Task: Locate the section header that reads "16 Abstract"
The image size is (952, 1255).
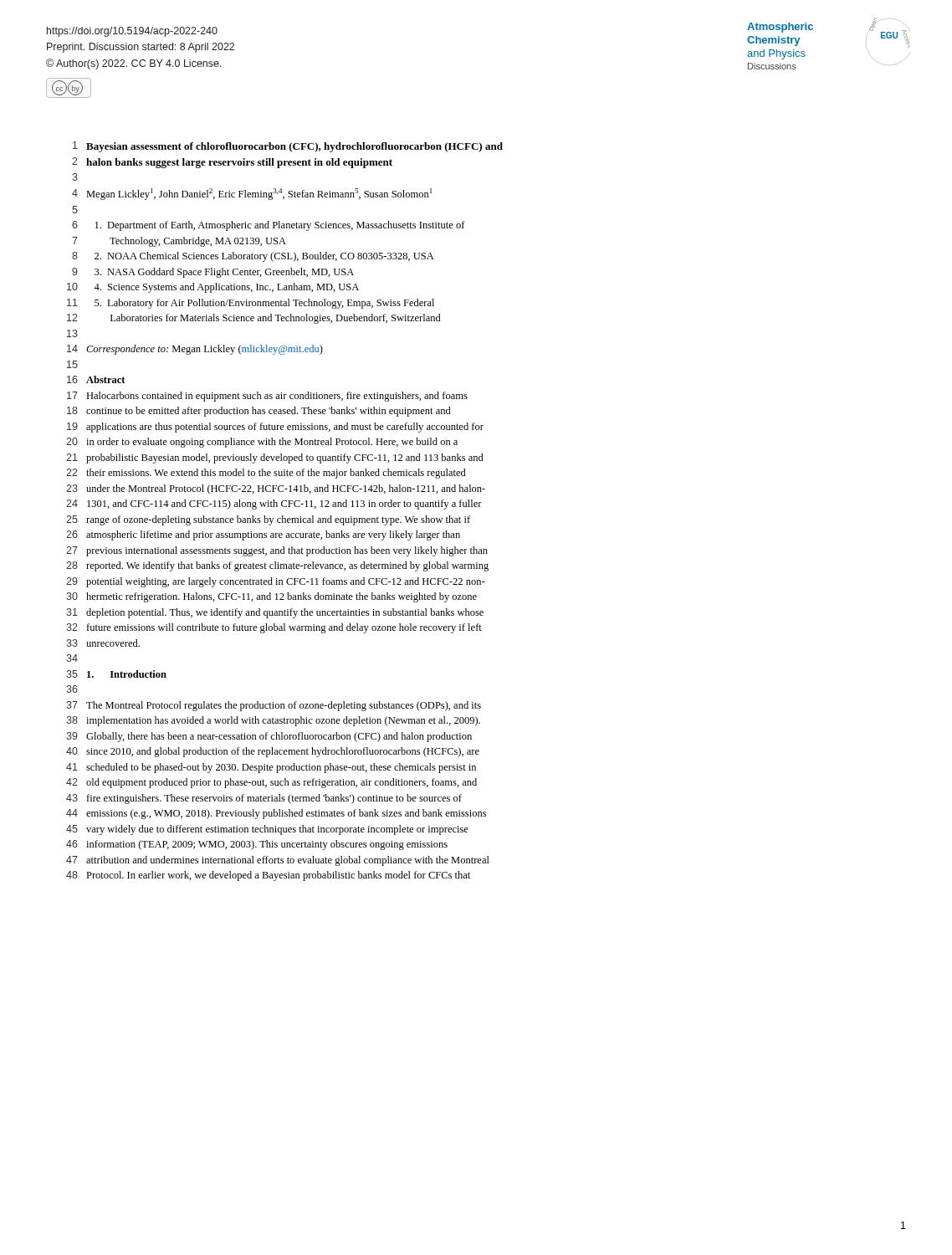Action: (x=96, y=379)
